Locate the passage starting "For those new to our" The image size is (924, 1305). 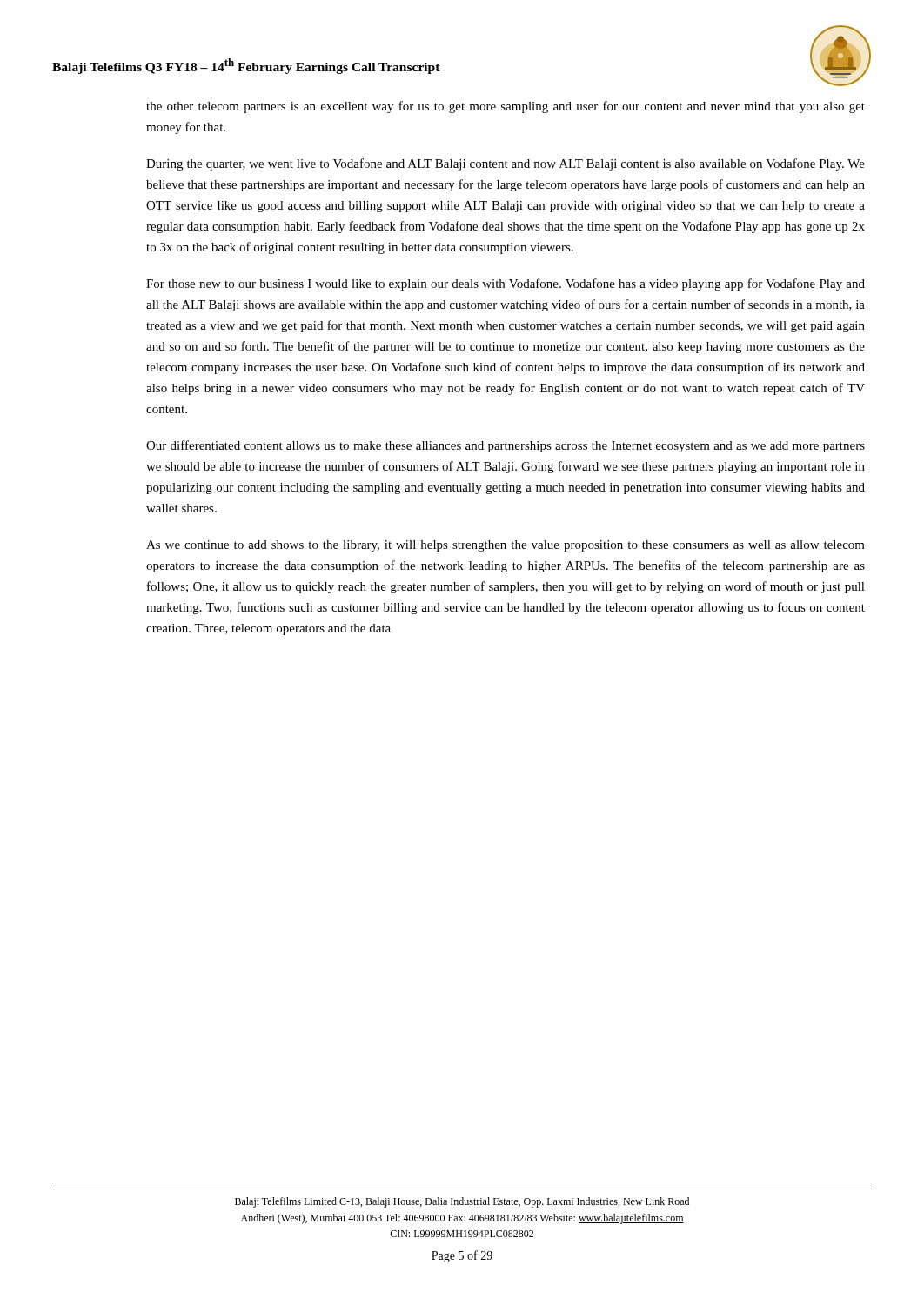coord(506,346)
